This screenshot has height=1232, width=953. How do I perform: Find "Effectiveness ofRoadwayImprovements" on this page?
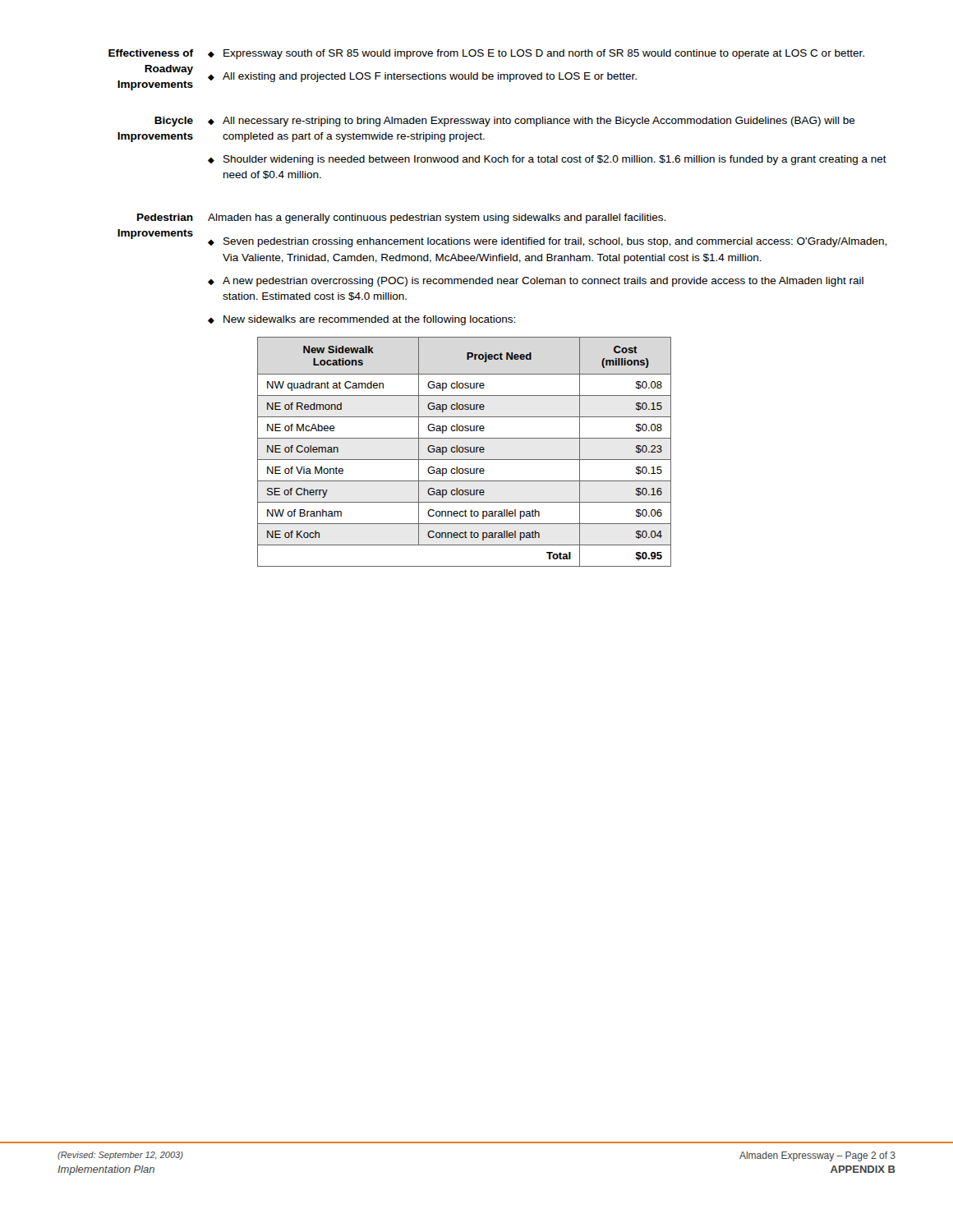[151, 68]
